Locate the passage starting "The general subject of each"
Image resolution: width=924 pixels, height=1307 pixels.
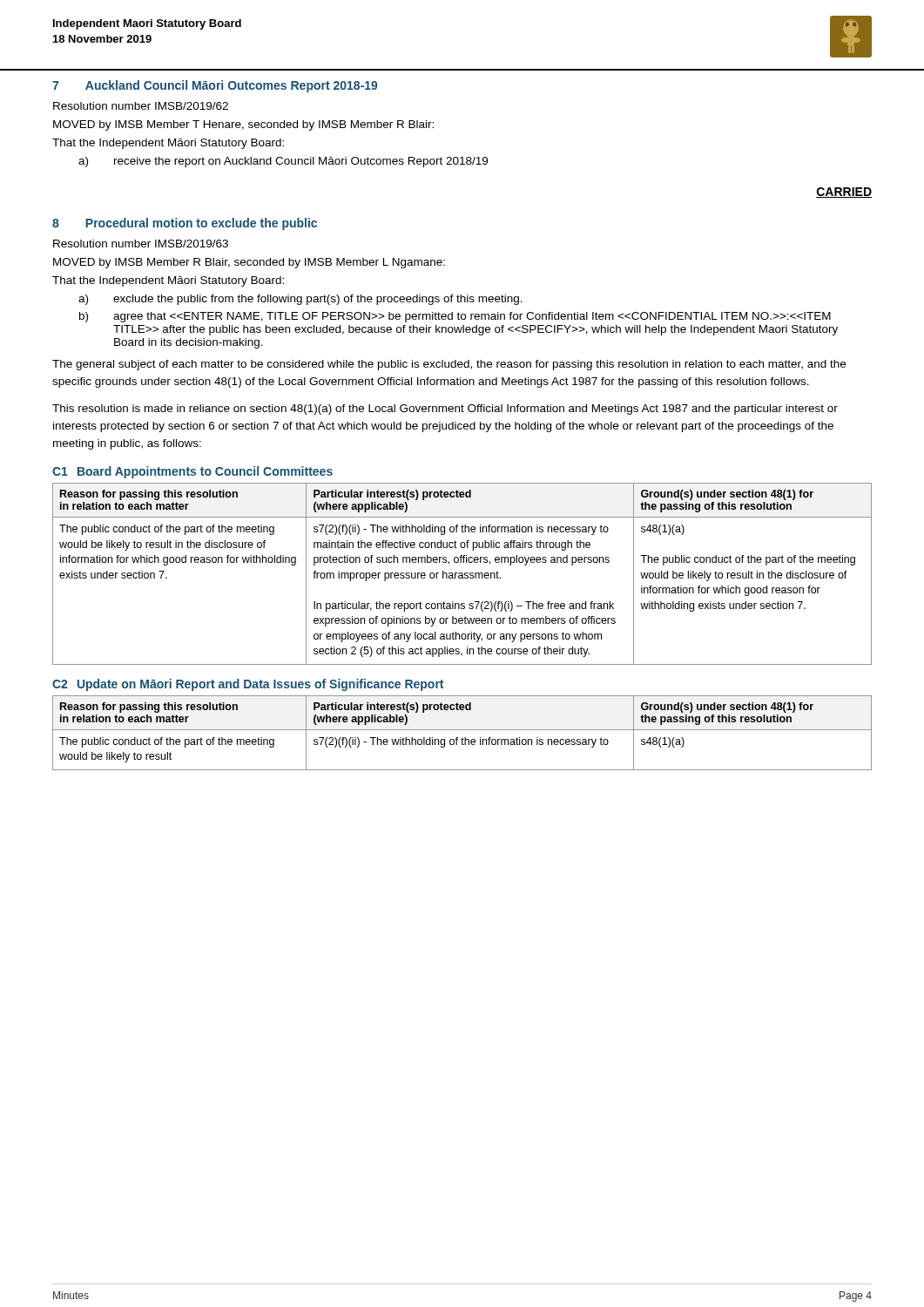449,373
